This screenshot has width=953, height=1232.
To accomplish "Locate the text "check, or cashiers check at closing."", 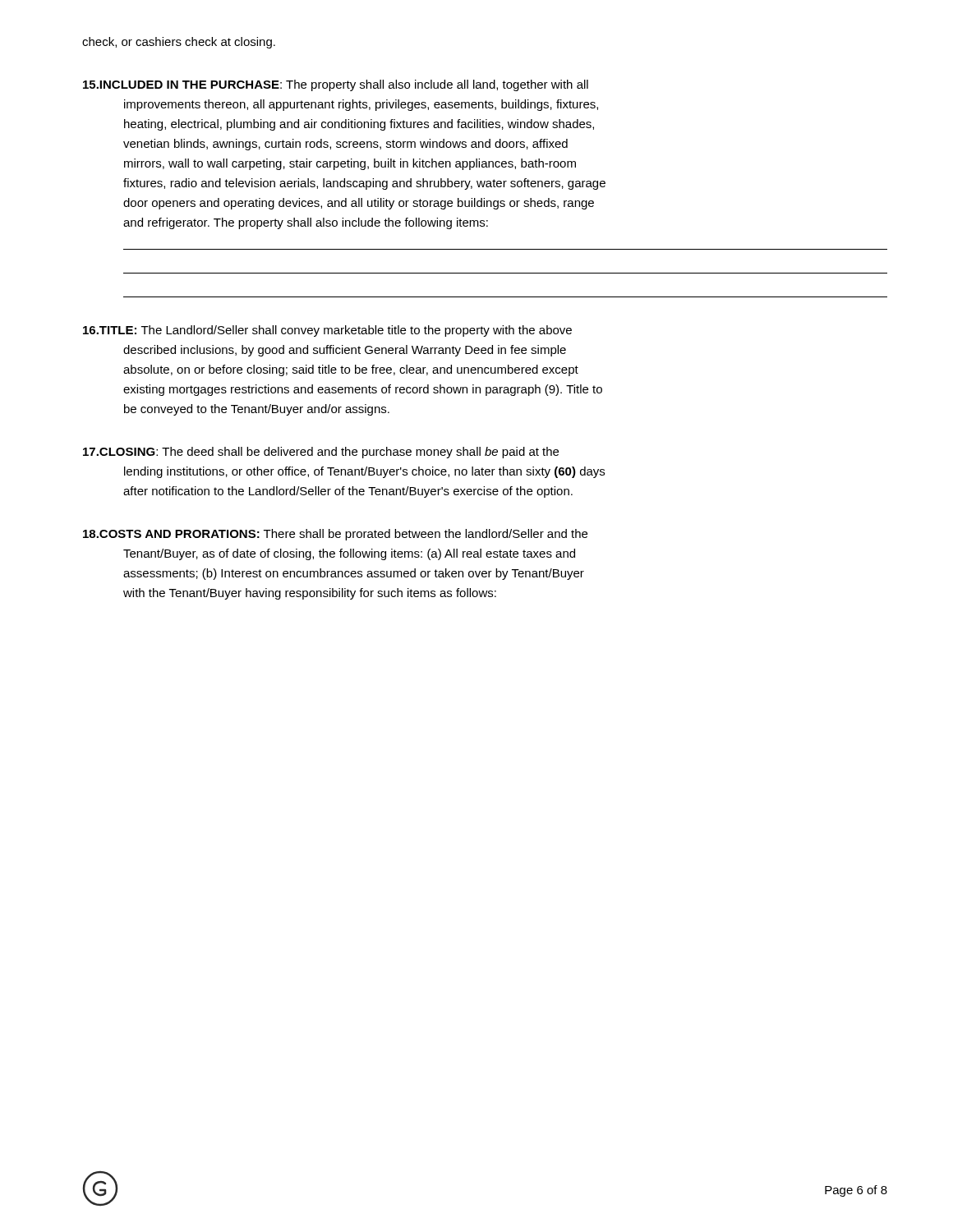I will [x=179, y=41].
